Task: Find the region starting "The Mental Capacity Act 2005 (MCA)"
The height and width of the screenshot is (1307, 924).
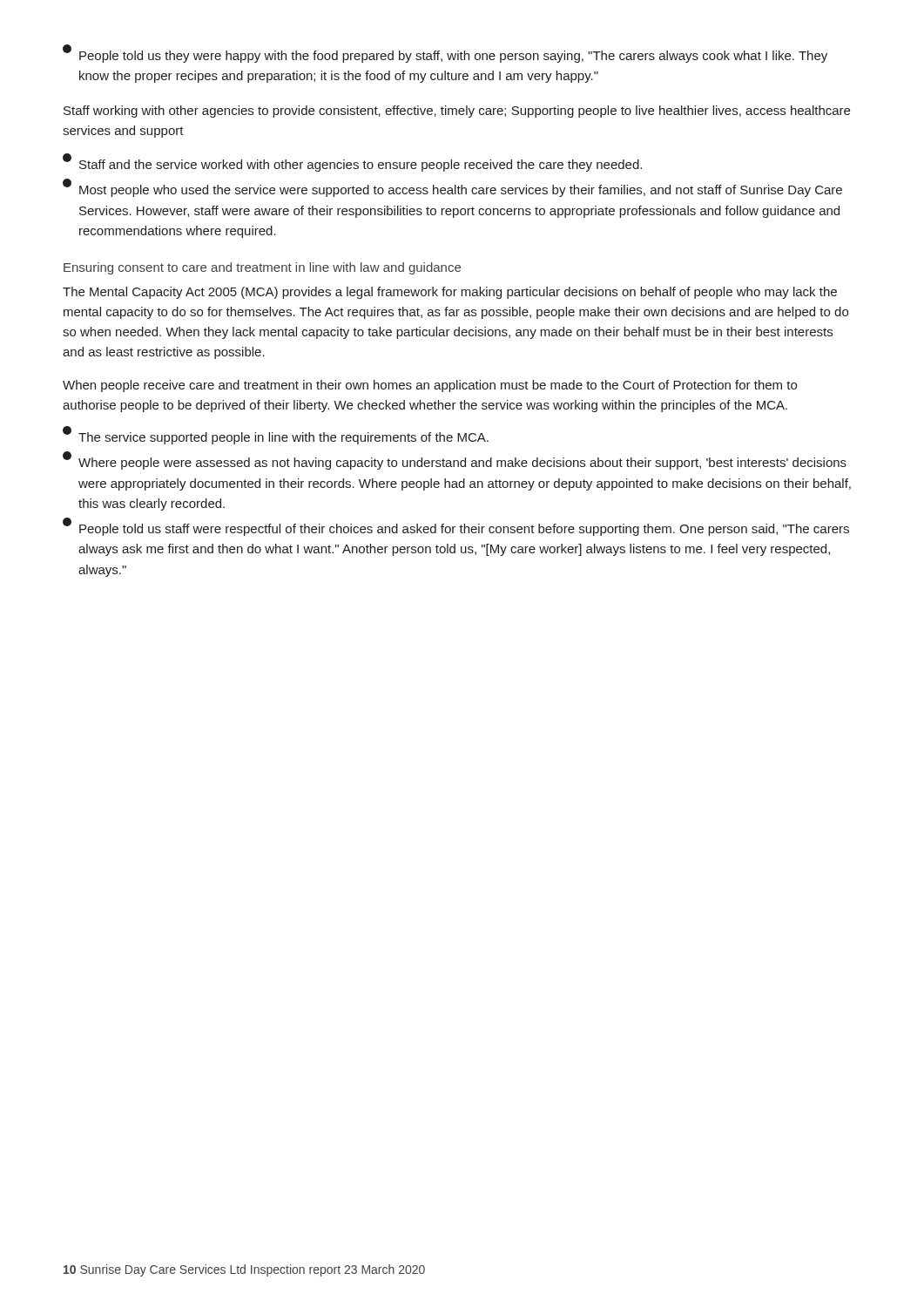Action: click(x=456, y=321)
